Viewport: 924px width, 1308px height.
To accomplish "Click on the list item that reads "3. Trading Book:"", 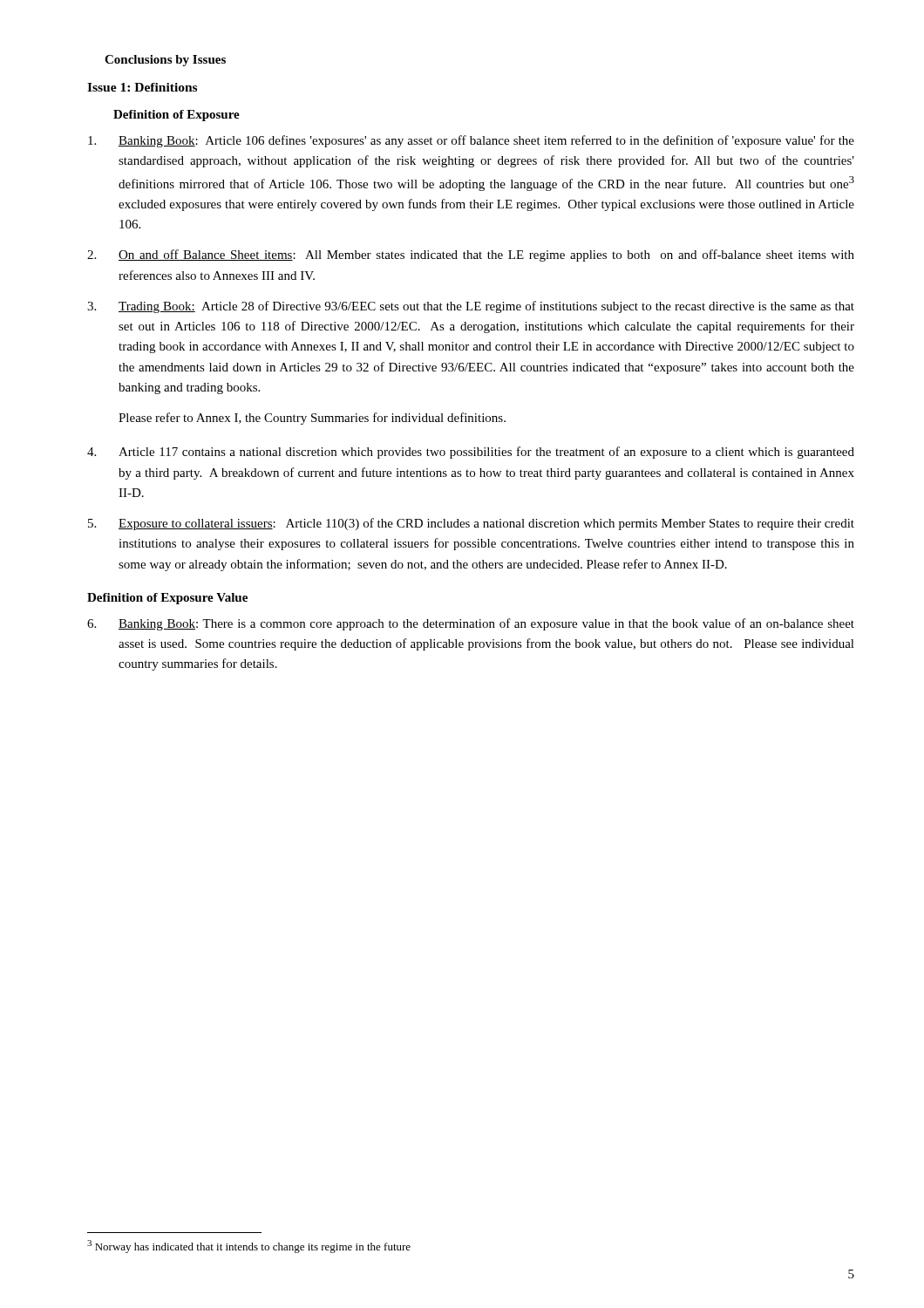I will pos(471,347).
